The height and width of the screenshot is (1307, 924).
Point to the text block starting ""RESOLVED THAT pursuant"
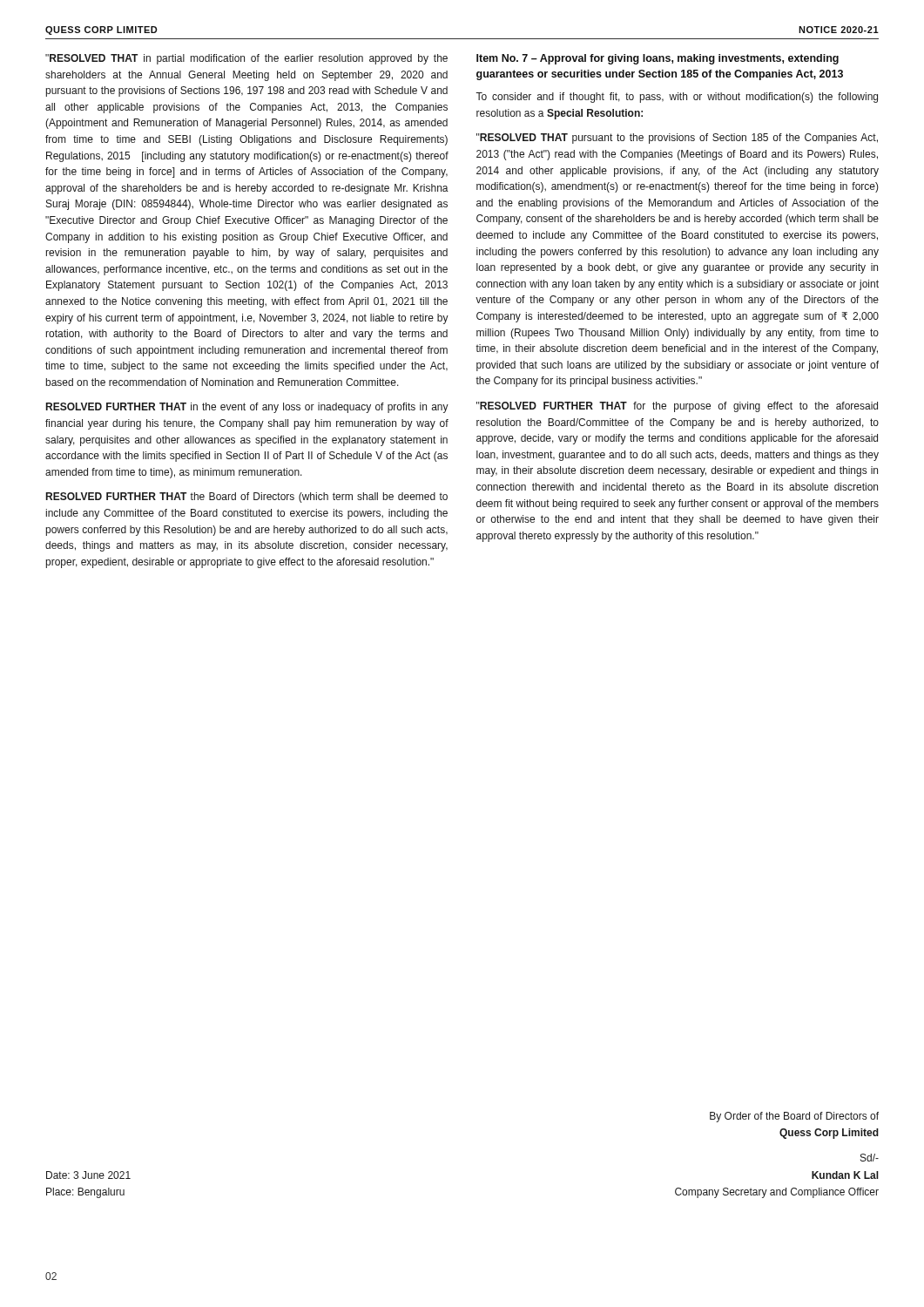(677, 260)
